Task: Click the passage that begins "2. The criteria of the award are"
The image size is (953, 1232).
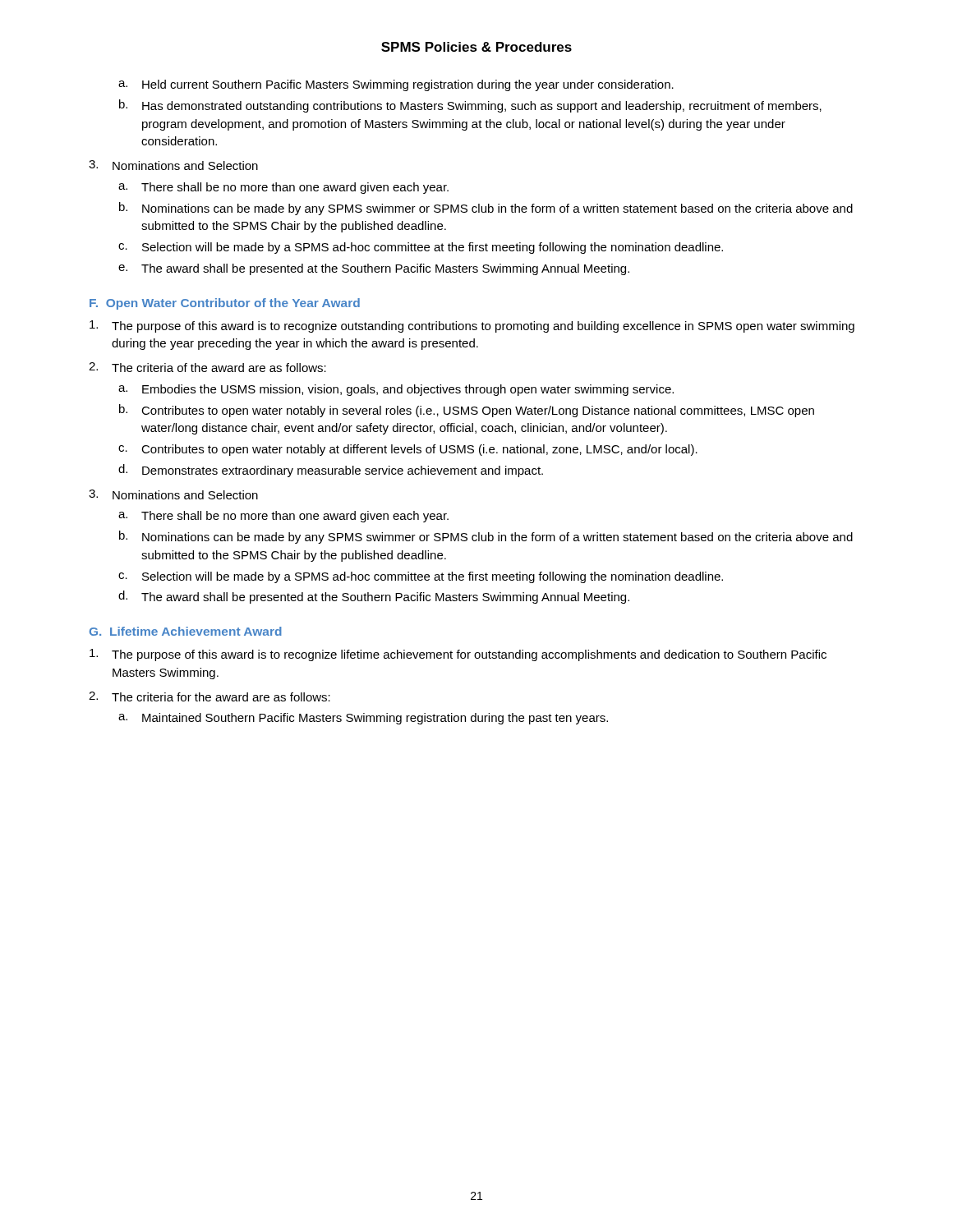Action: coord(207,367)
